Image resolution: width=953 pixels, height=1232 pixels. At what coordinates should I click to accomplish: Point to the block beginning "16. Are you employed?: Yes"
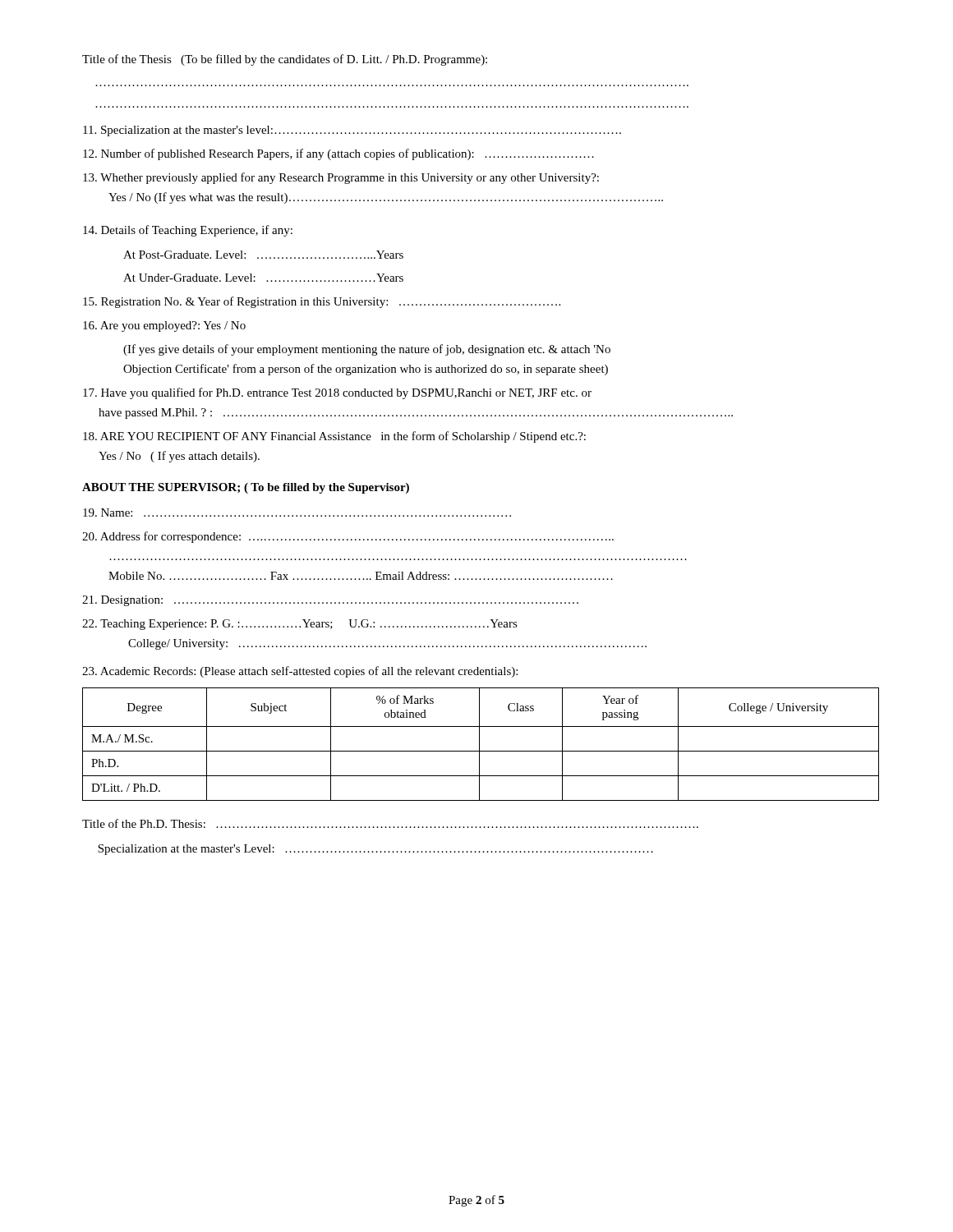coord(164,325)
